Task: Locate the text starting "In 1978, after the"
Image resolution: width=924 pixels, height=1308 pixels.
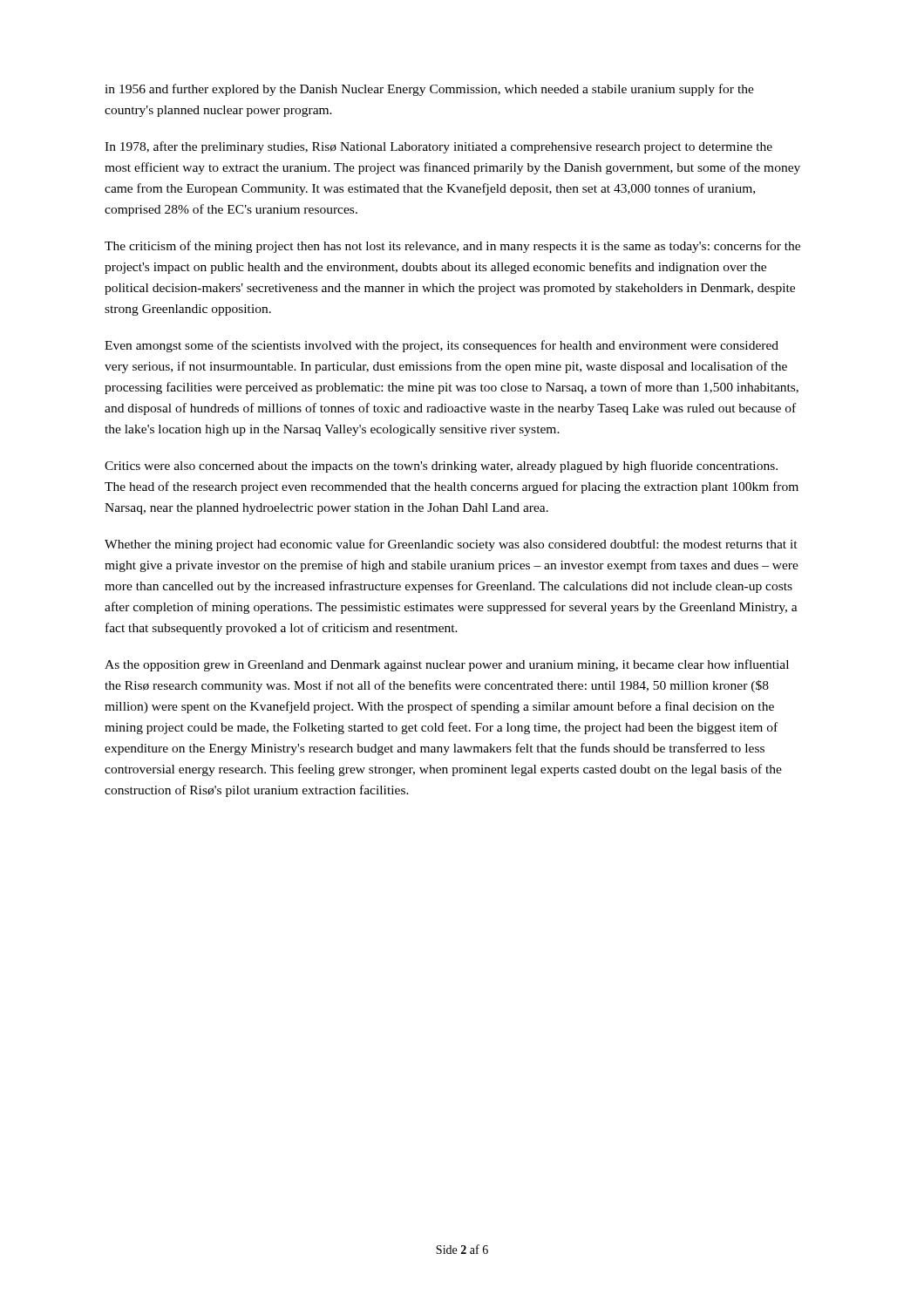Action: pyautogui.click(x=453, y=177)
